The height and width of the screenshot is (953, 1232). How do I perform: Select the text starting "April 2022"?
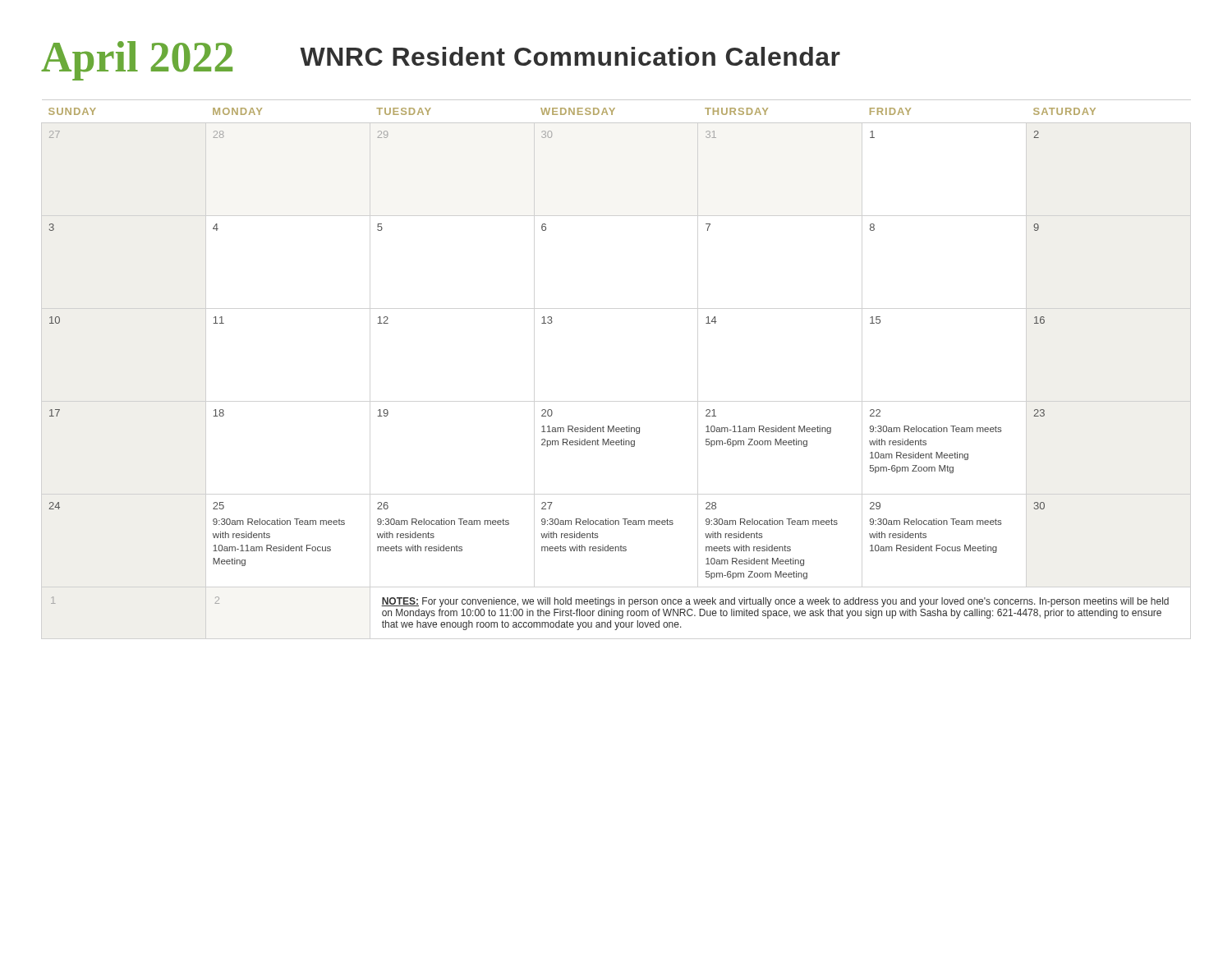point(138,57)
